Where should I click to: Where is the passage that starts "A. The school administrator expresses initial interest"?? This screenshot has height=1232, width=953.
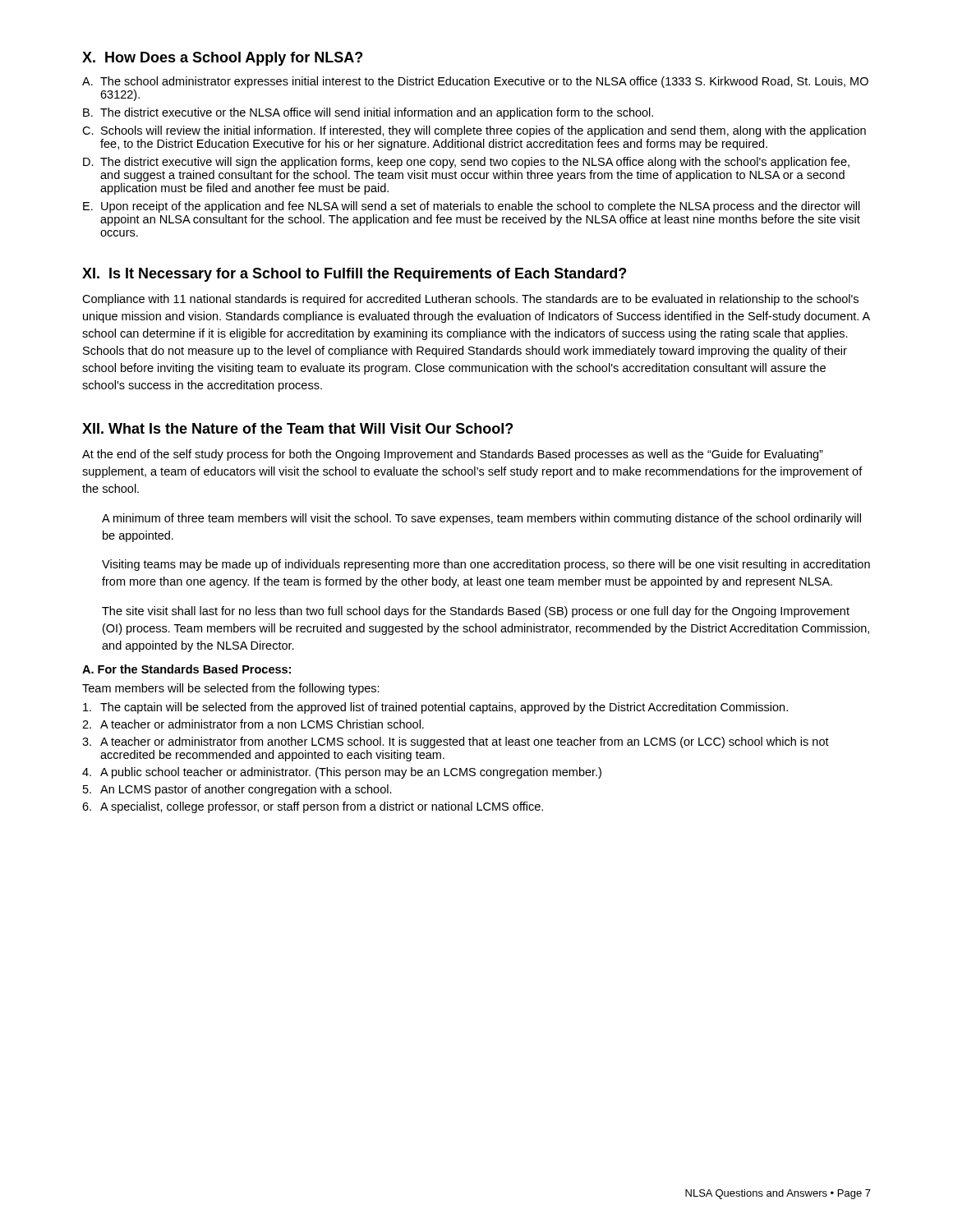tap(476, 88)
